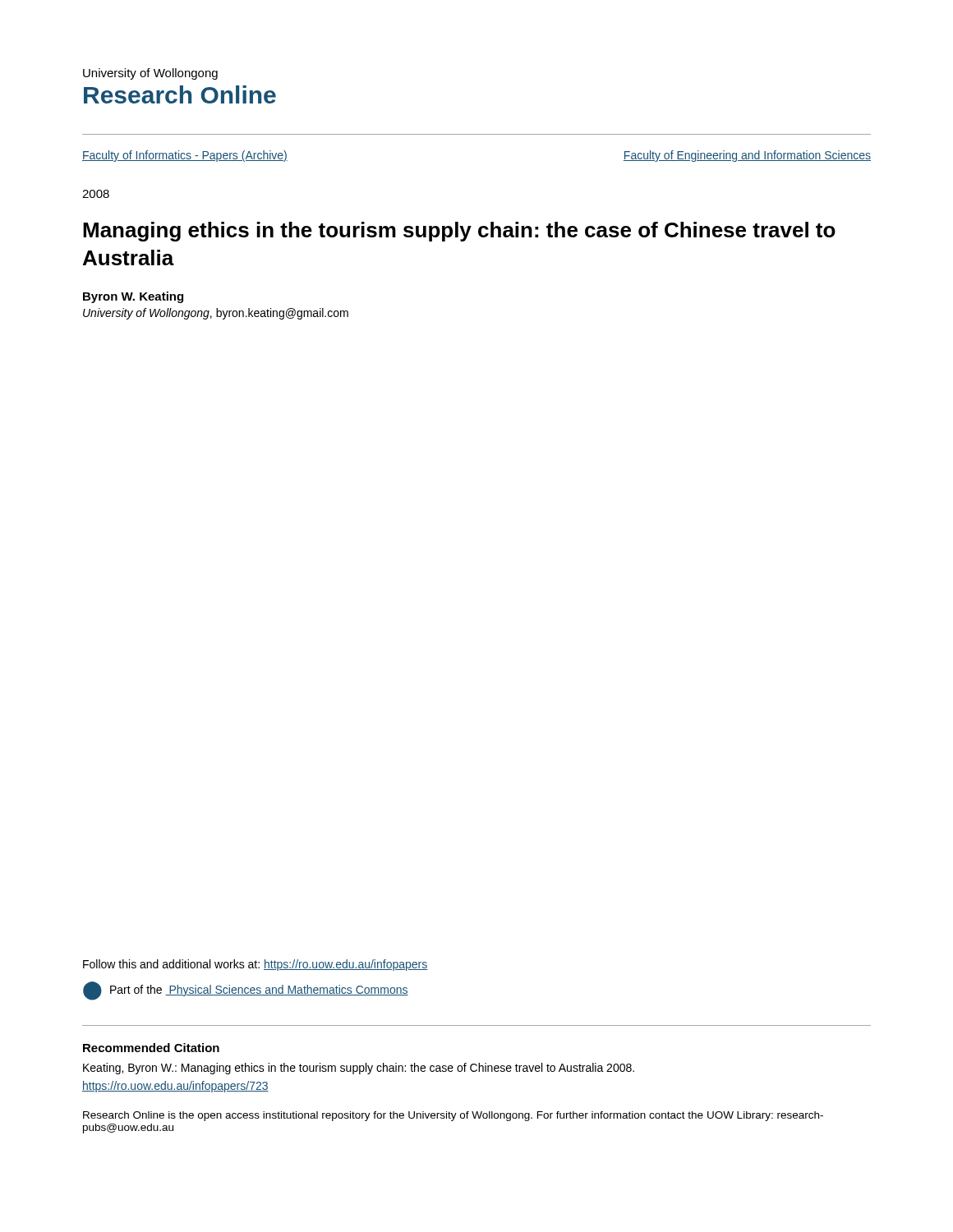Locate the text that says "Byron W. Keating University of Wollongong, byron.keating@gmail.com"
Screen dimensions: 1232x953
coord(133,297)
